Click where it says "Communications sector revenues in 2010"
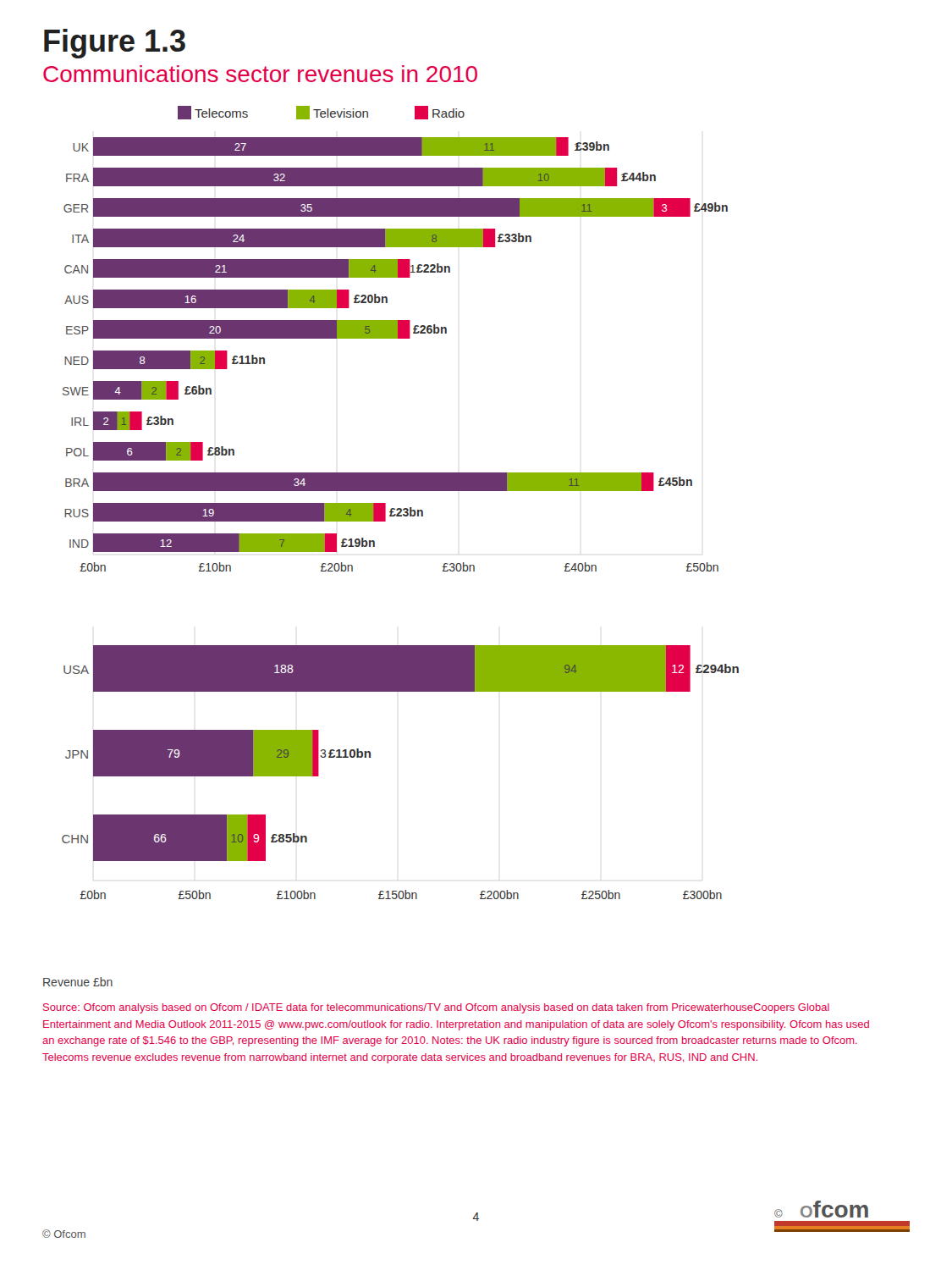This screenshot has width=952, height=1270. tap(260, 74)
